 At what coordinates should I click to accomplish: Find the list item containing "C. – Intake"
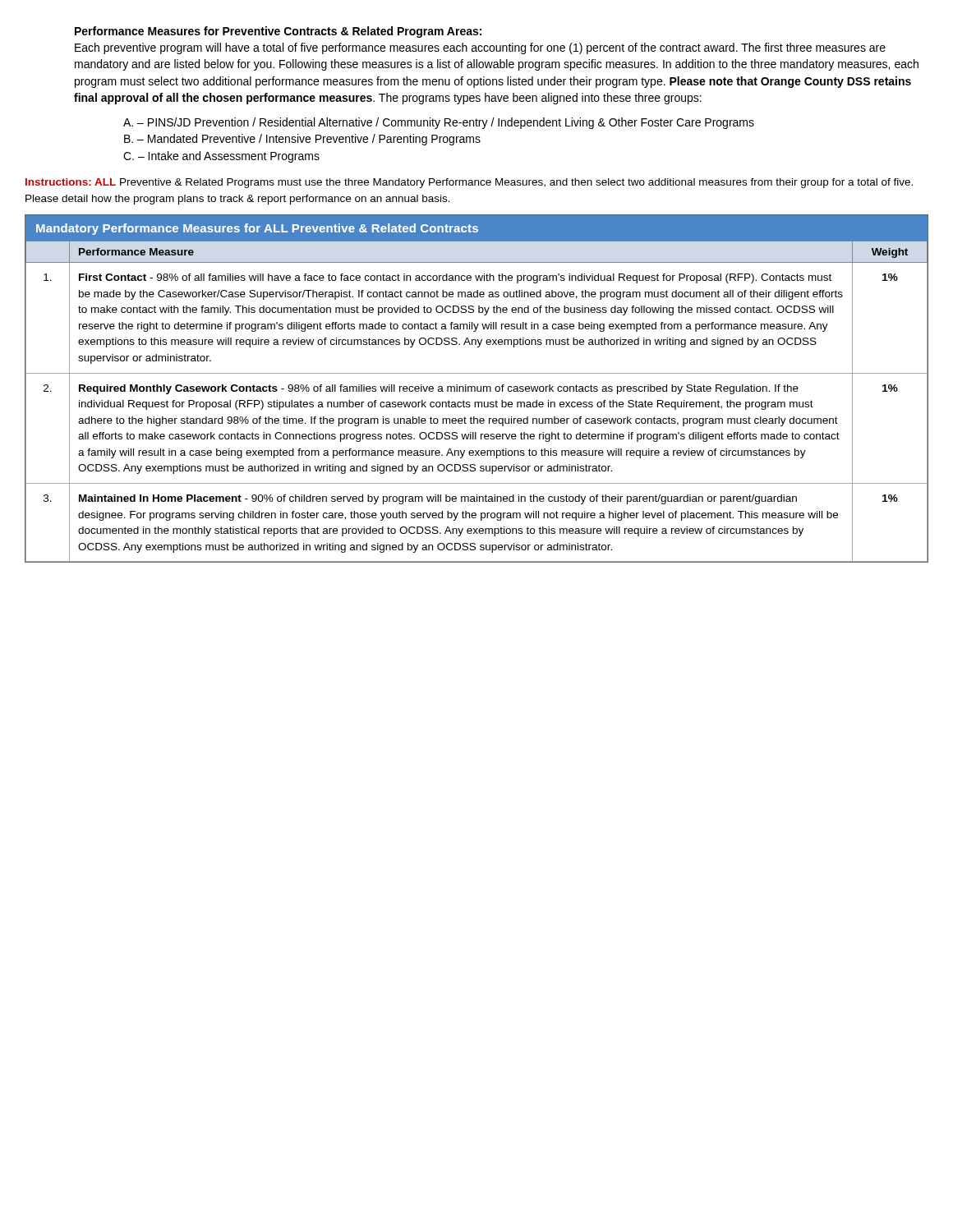[221, 156]
